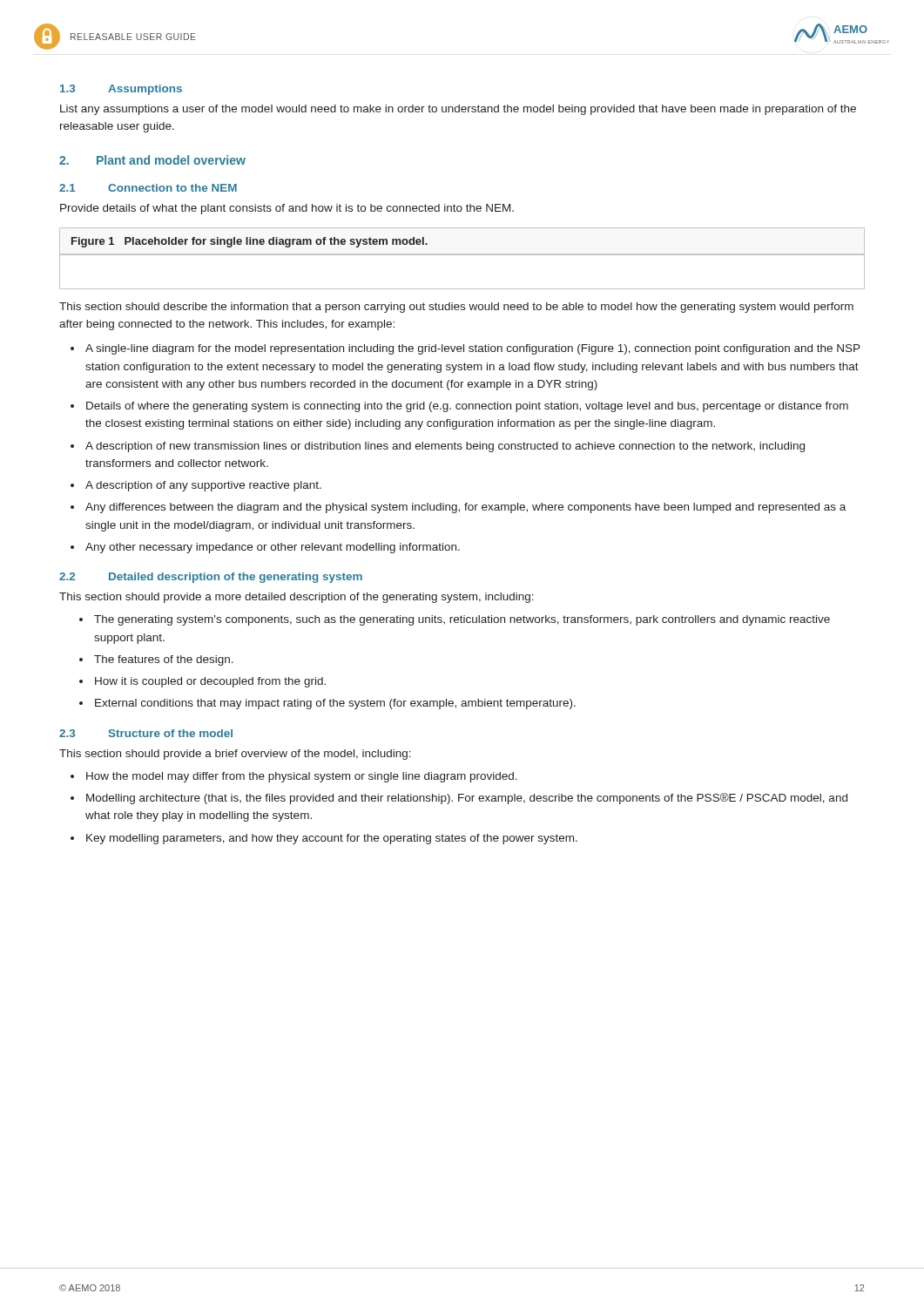Find the list item containing "Any differences between the diagram and the"
The image size is (924, 1307).
tap(466, 516)
